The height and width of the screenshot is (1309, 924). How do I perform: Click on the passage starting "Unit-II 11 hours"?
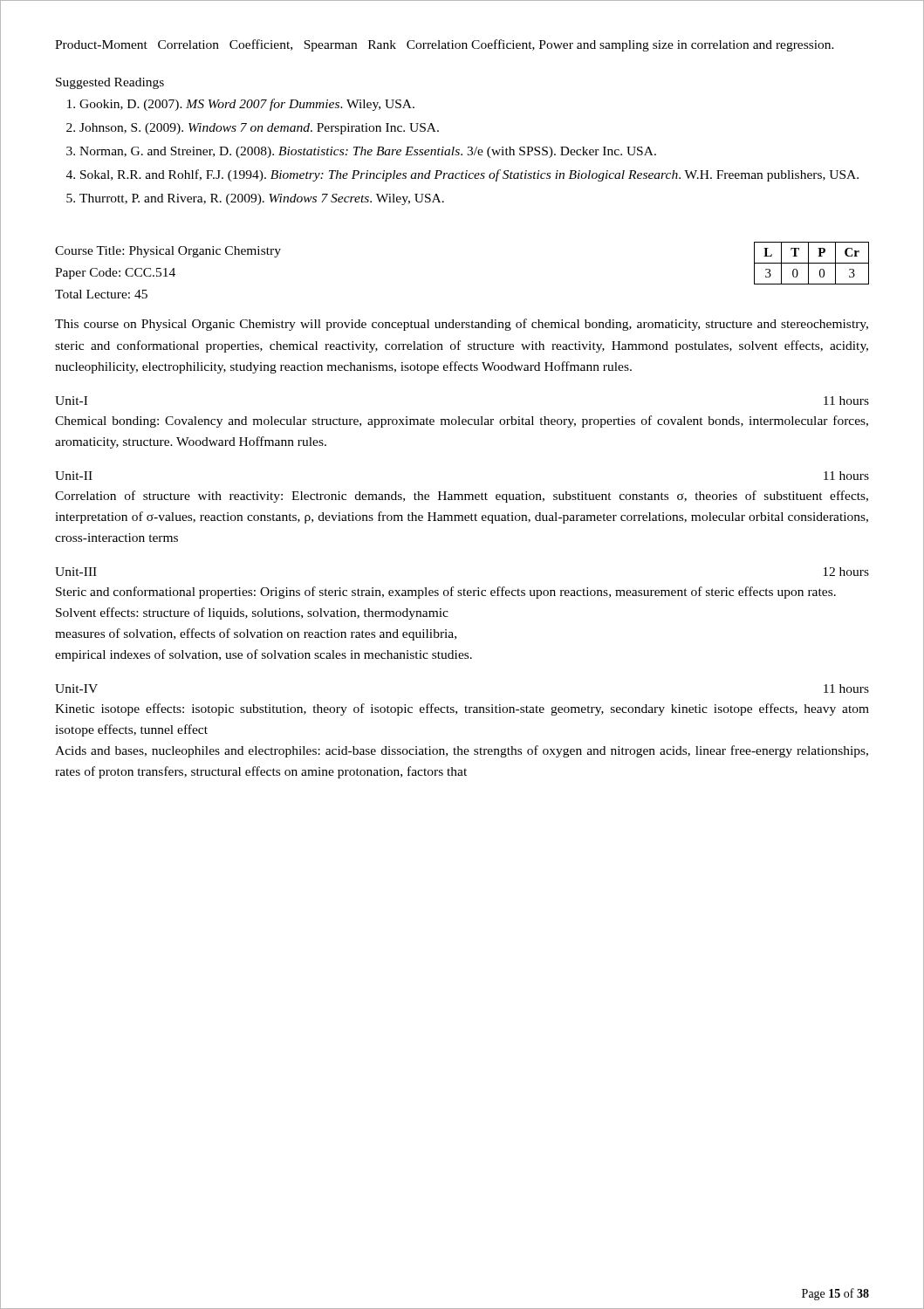(69, 475)
